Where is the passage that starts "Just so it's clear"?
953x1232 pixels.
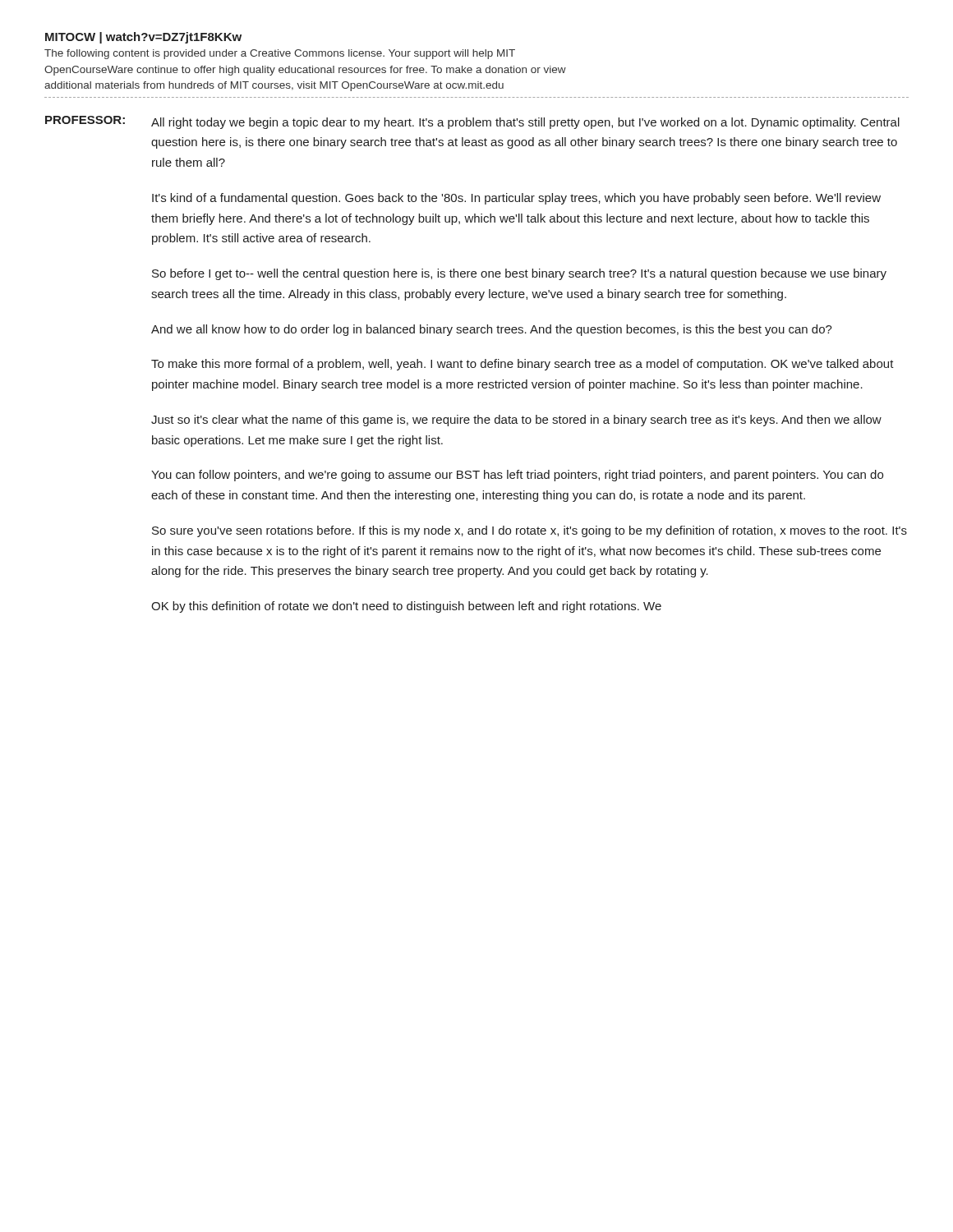click(x=516, y=429)
